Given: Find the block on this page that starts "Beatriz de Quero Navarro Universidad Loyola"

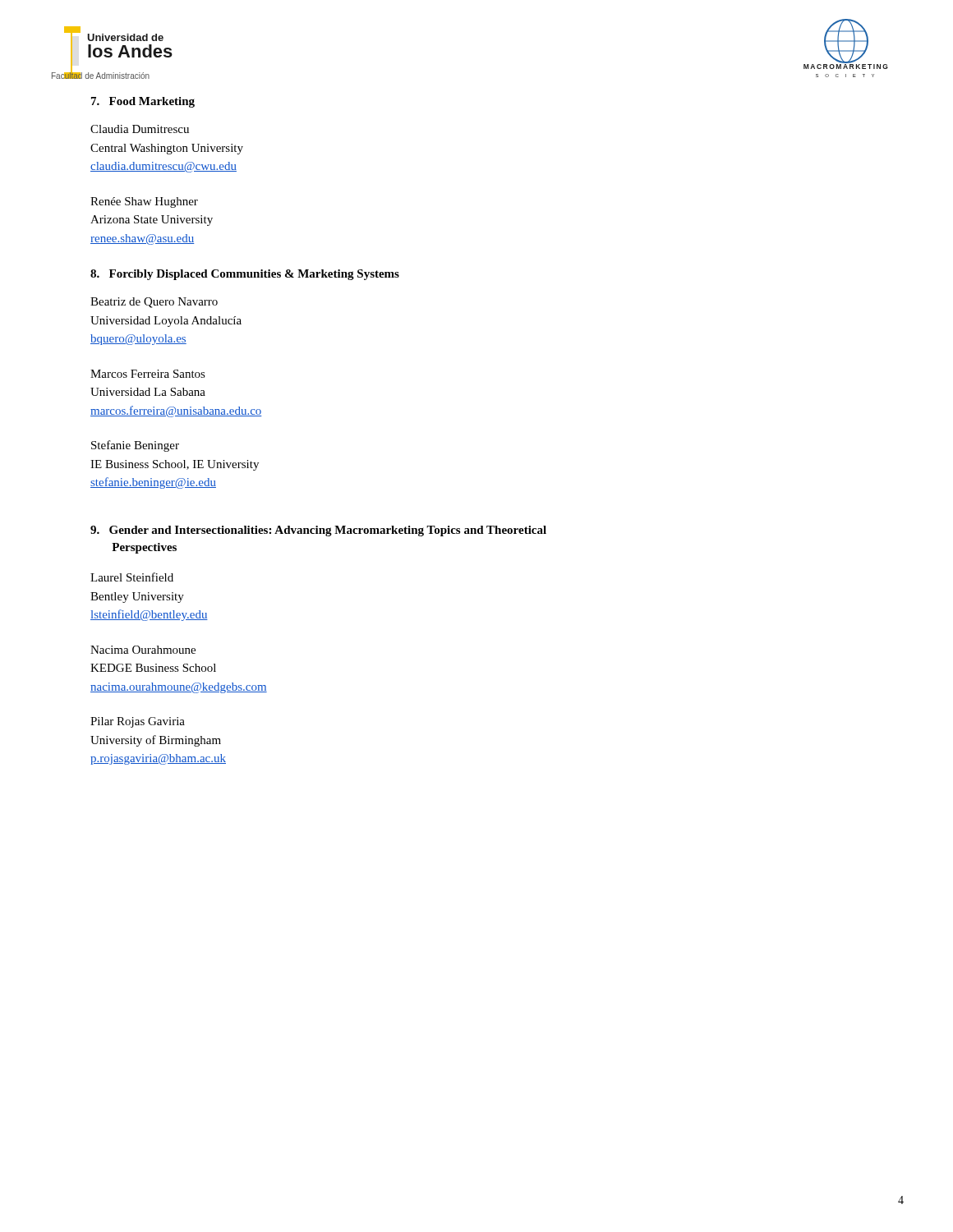Looking at the screenshot, I should coord(166,320).
